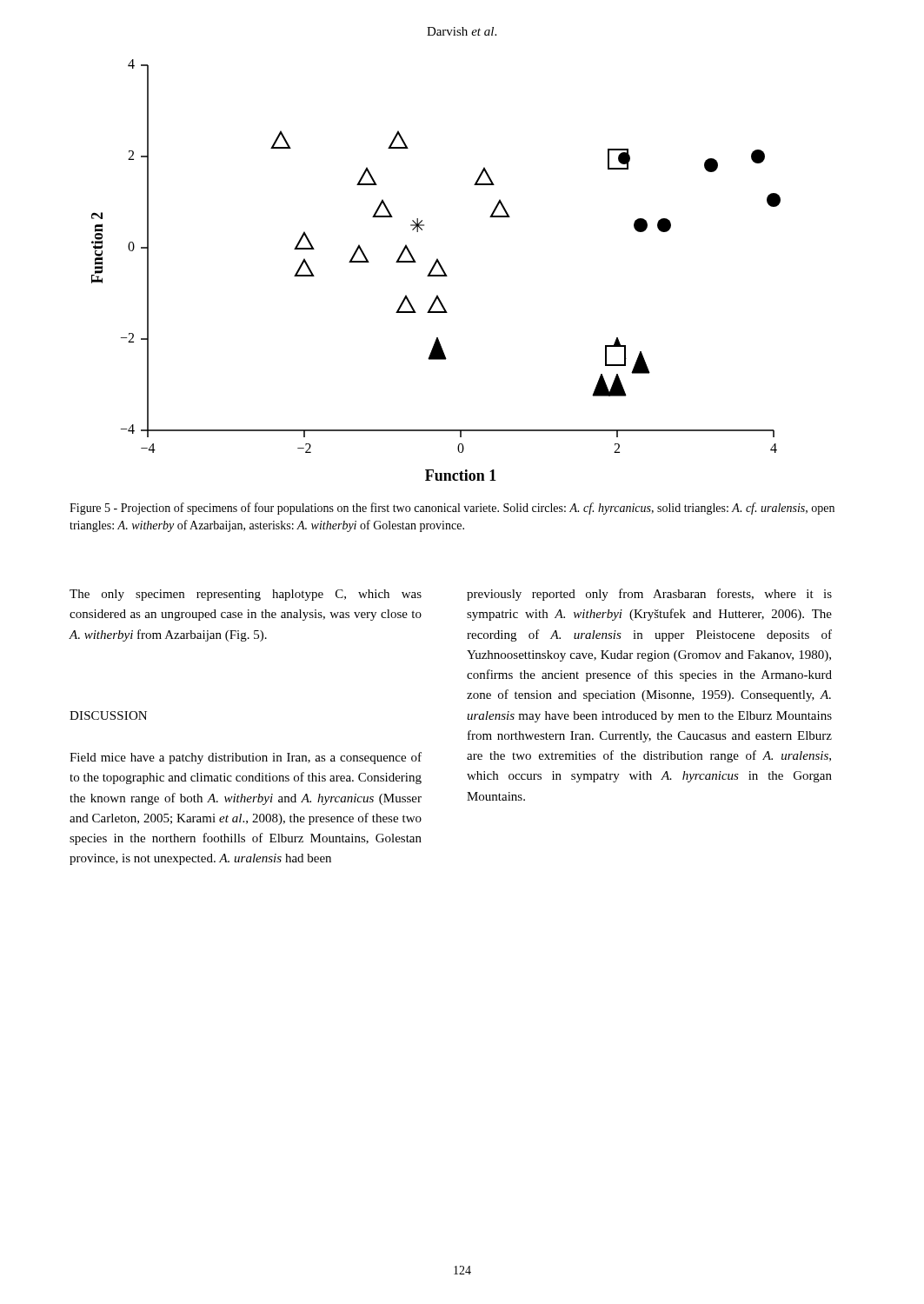Find the text block starting "previously reported only"
This screenshot has width=924, height=1304.
click(649, 695)
